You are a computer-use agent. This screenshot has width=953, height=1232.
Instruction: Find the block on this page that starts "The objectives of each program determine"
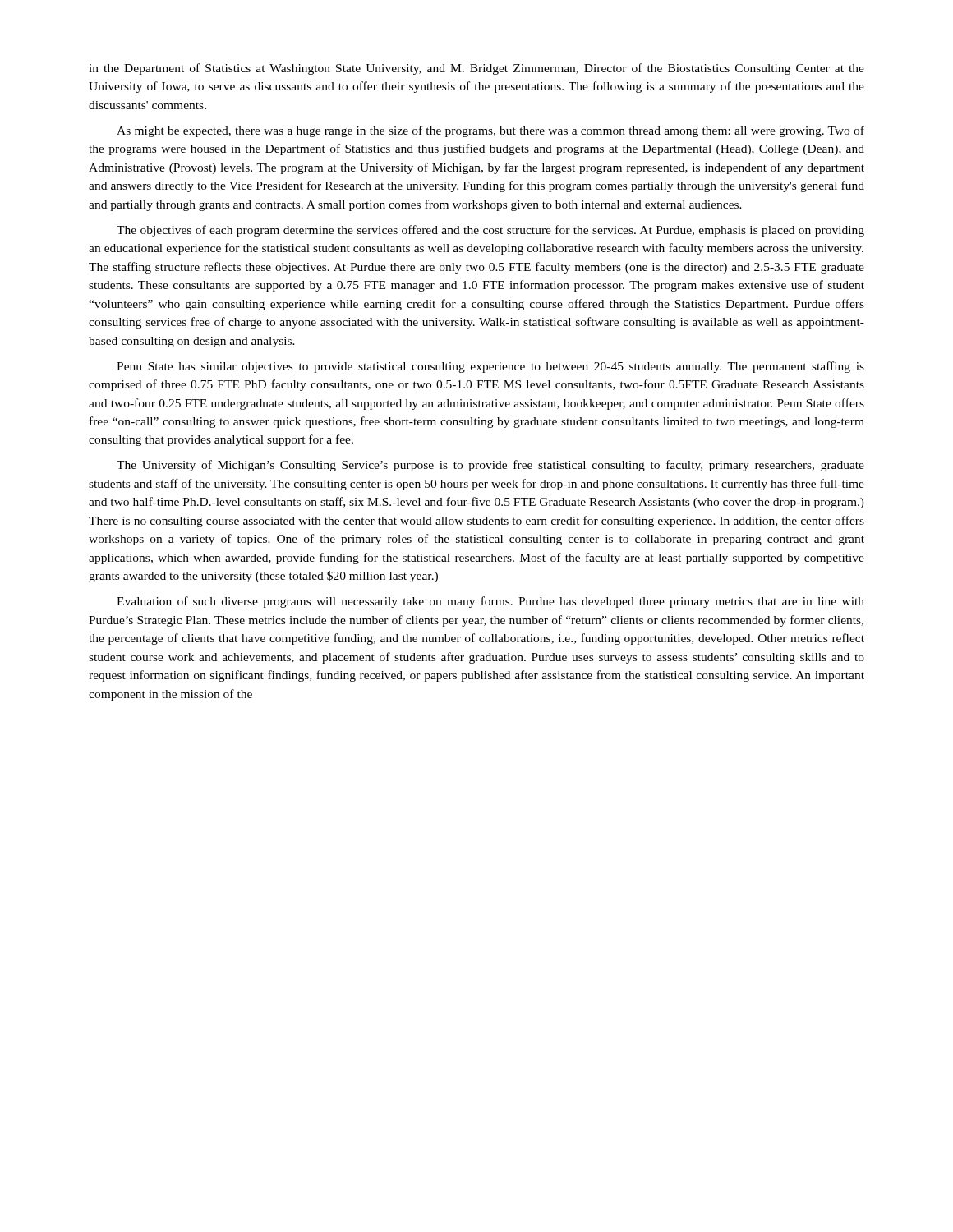pyautogui.click(x=476, y=285)
